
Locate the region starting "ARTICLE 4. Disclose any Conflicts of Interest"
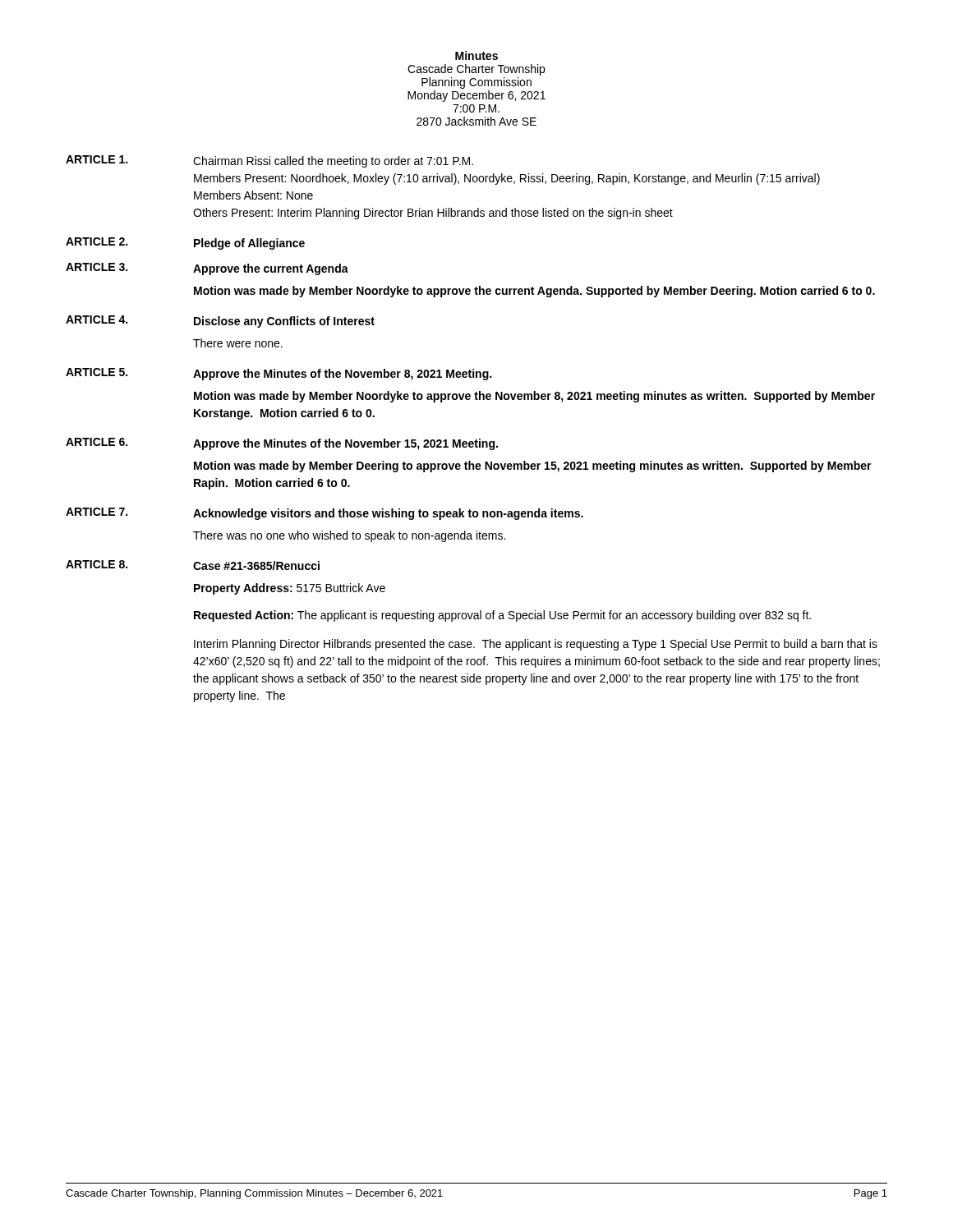click(220, 322)
